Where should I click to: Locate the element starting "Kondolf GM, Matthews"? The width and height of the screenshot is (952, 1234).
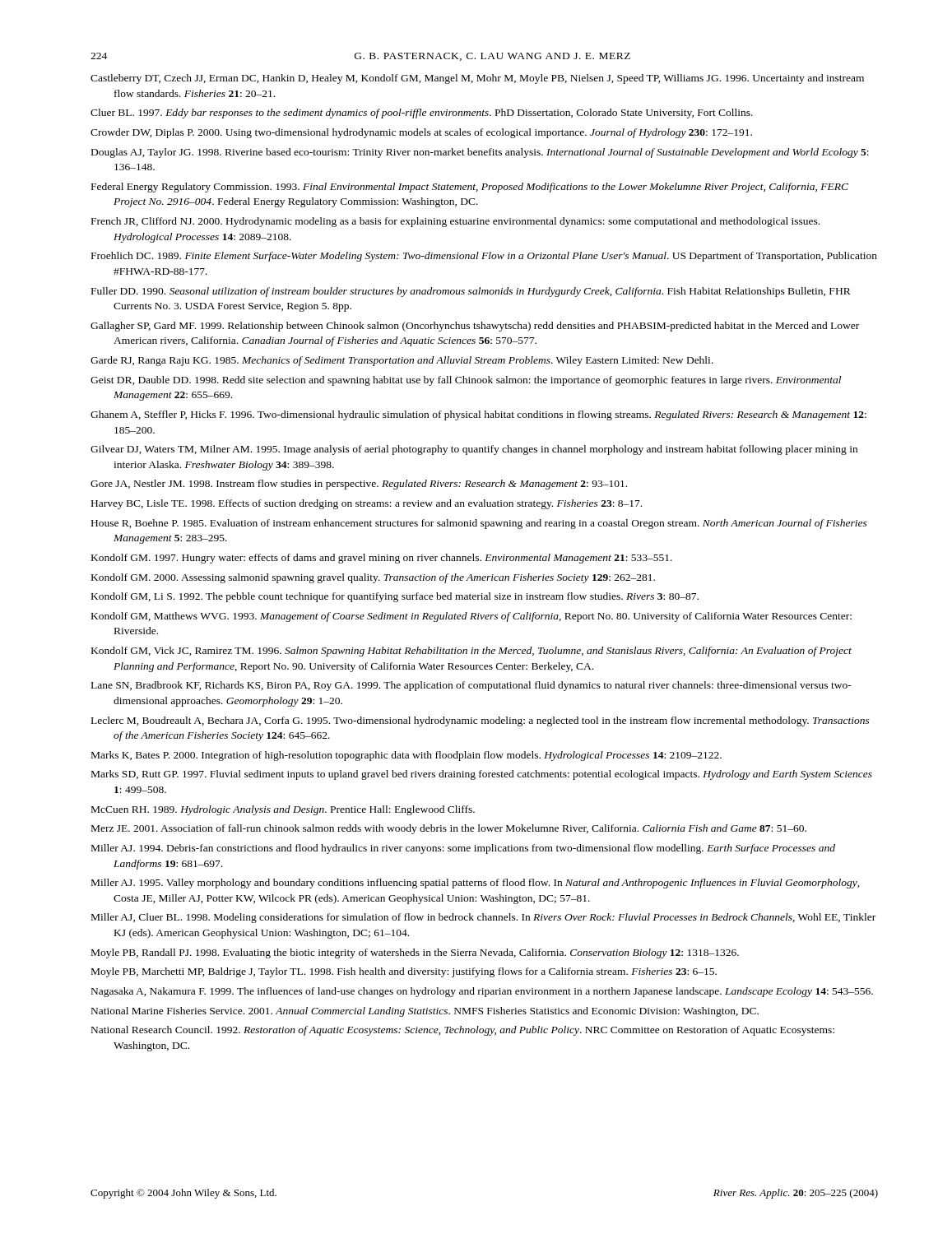(471, 623)
